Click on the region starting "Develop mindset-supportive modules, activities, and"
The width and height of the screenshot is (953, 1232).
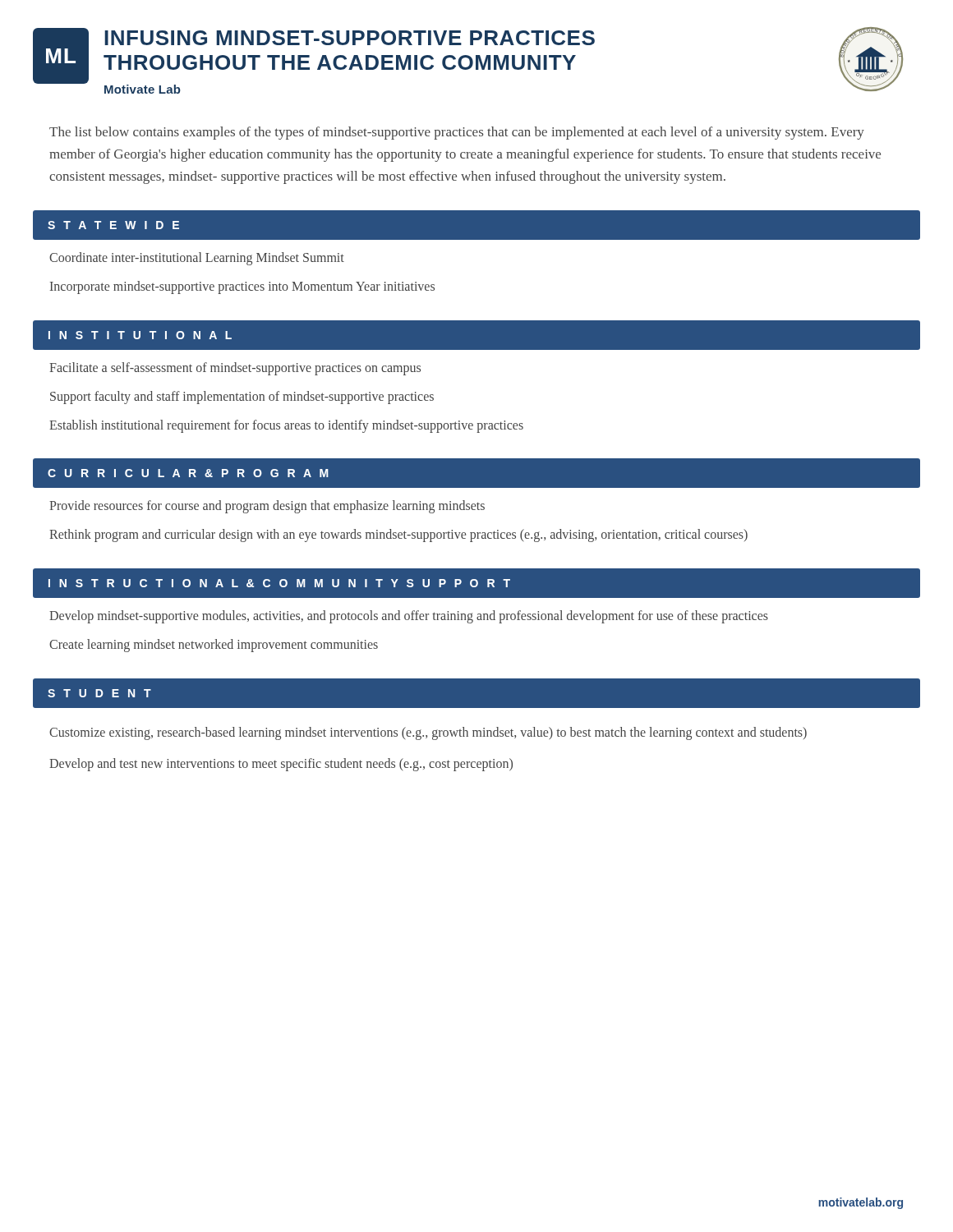[x=409, y=616]
